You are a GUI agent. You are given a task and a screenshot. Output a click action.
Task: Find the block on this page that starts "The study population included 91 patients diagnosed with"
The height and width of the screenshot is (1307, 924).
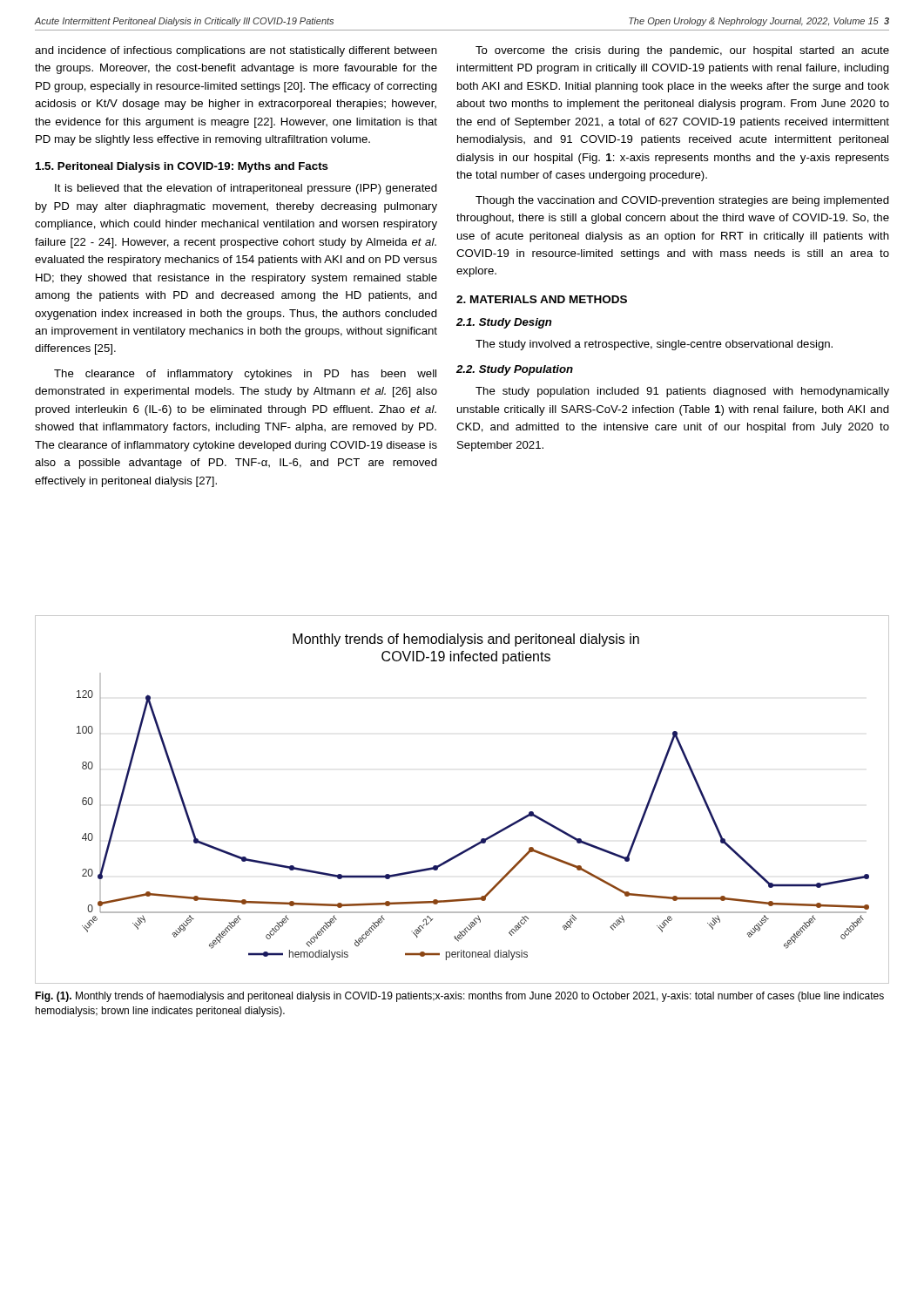click(x=673, y=418)
